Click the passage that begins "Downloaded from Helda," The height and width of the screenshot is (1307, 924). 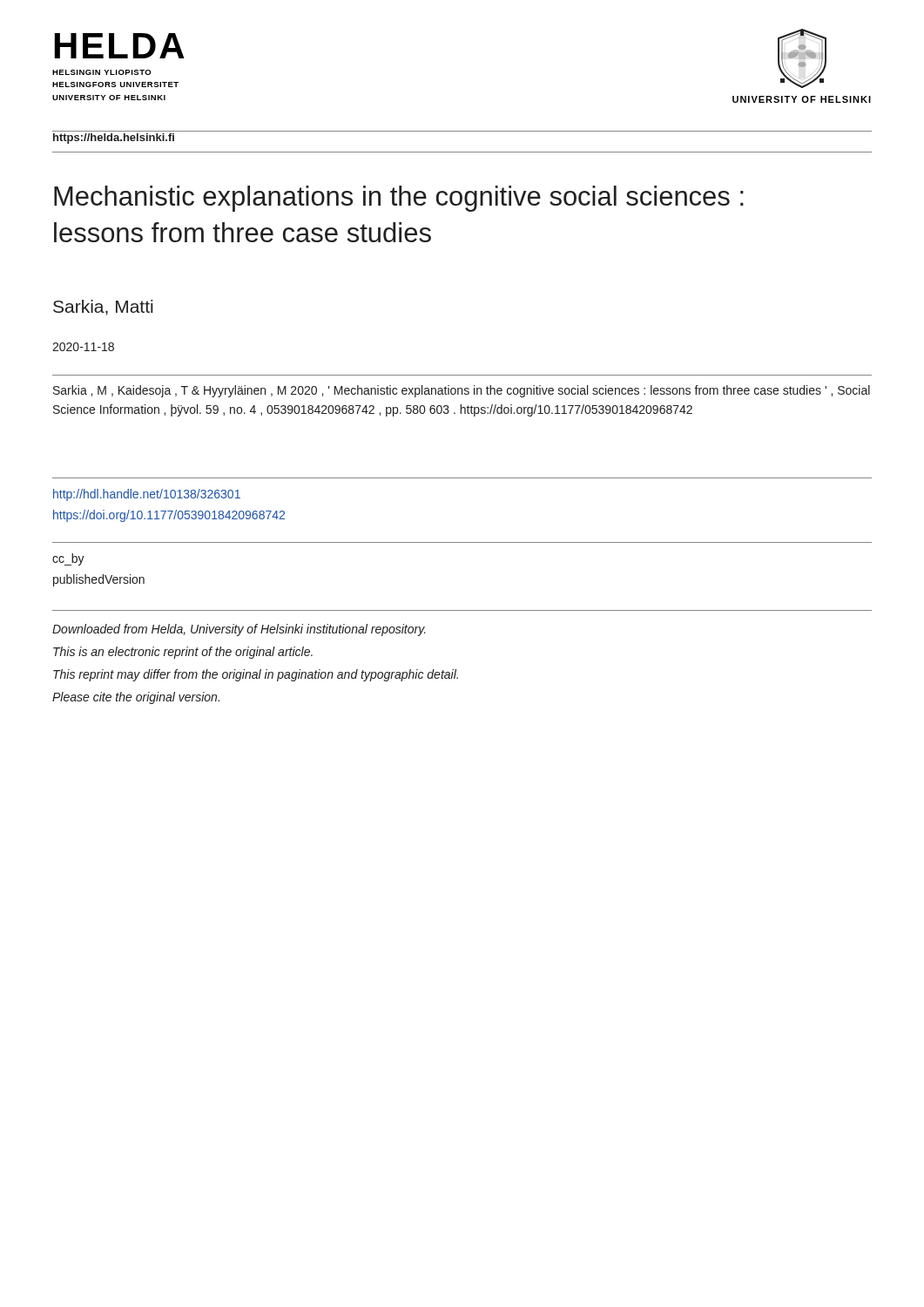click(x=462, y=664)
